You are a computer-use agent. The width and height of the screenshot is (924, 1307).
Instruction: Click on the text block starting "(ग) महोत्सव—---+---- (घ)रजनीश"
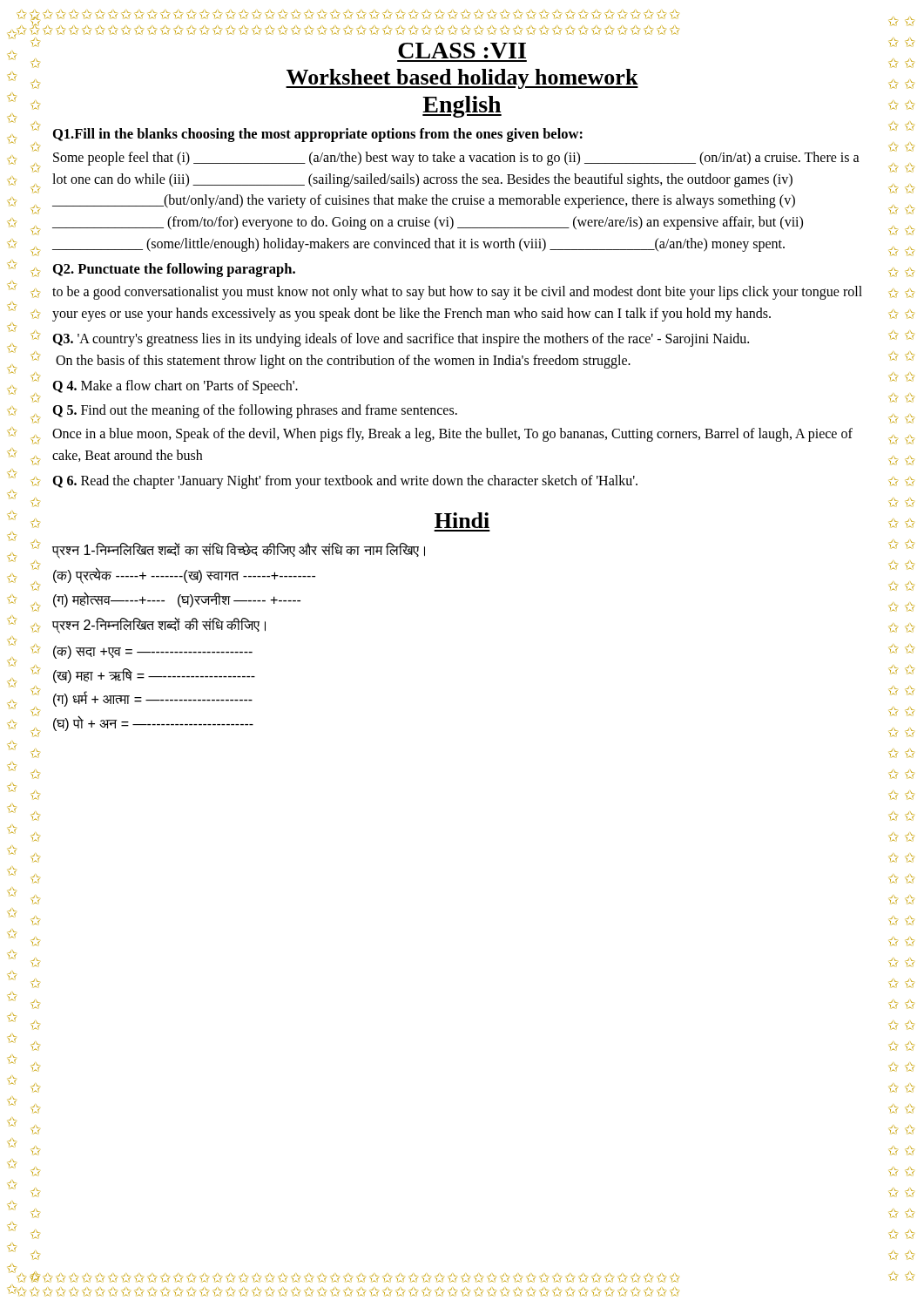click(x=177, y=600)
